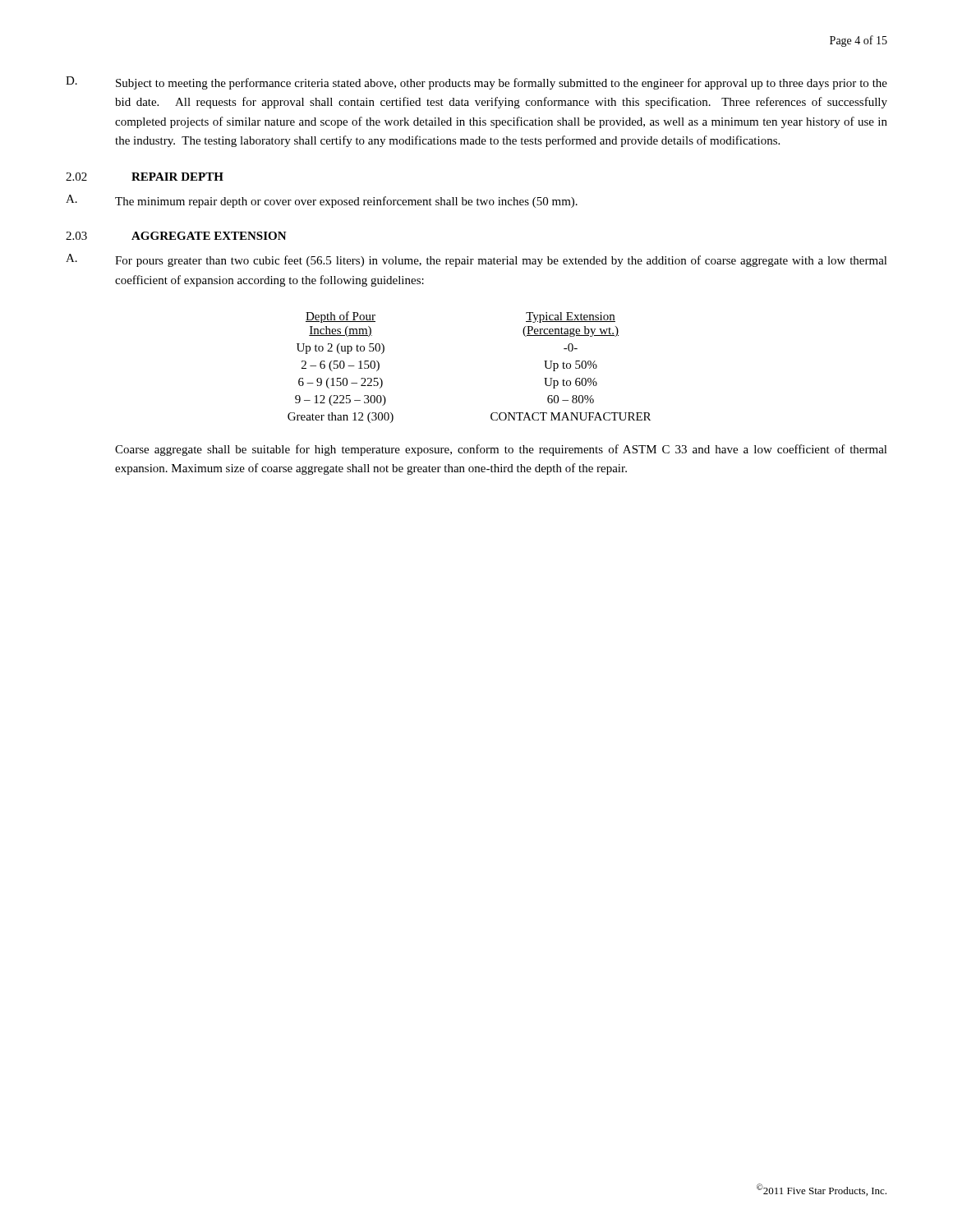Click the passage that begins "A. For pours"
This screenshot has height=1232, width=953.
[476, 271]
